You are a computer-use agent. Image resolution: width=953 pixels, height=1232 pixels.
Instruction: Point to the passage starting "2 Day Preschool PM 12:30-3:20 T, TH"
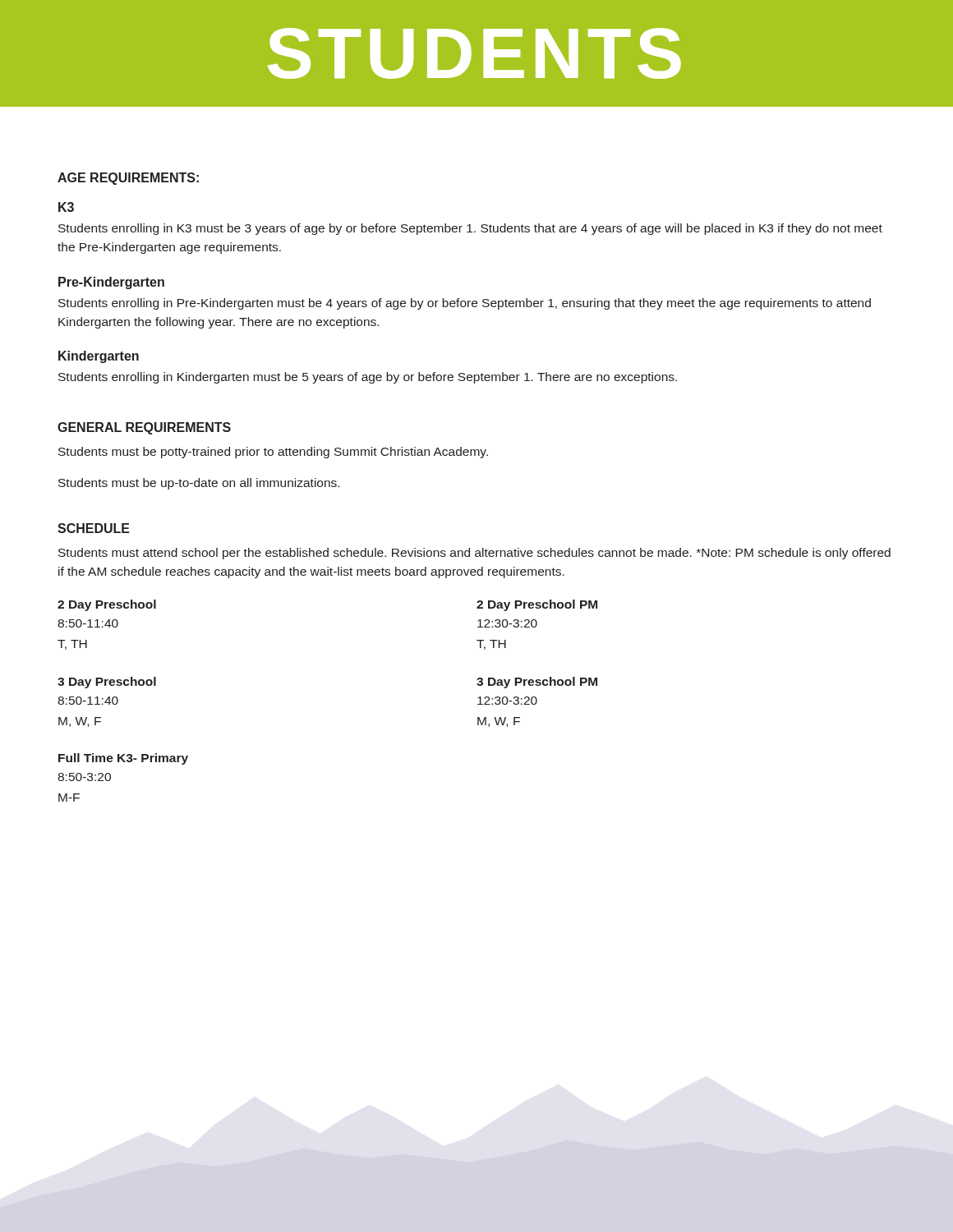537,605
